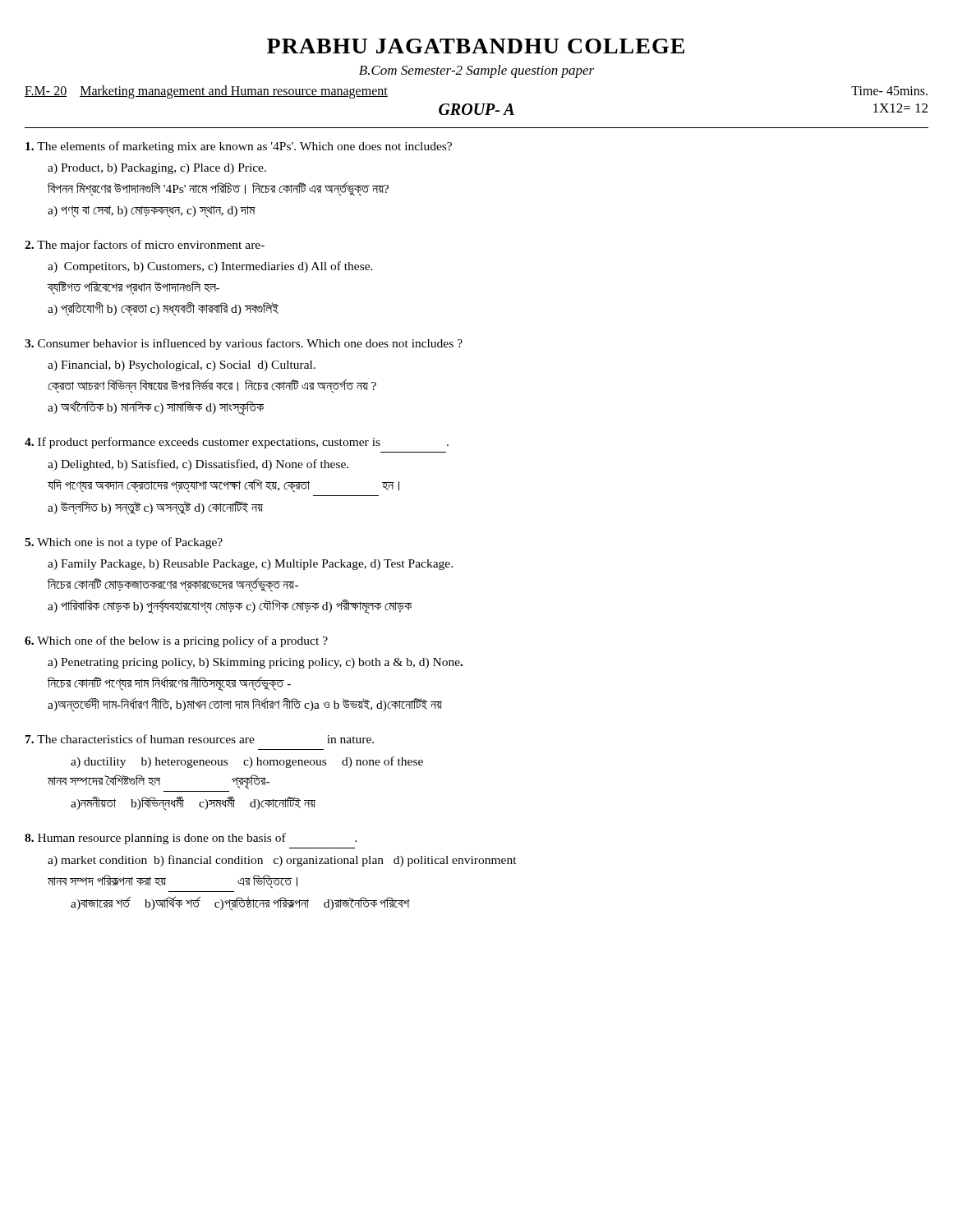Point to the passage starting "4. If product performance exceeds"
This screenshot has width=953, height=1232.
coord(237,443)
